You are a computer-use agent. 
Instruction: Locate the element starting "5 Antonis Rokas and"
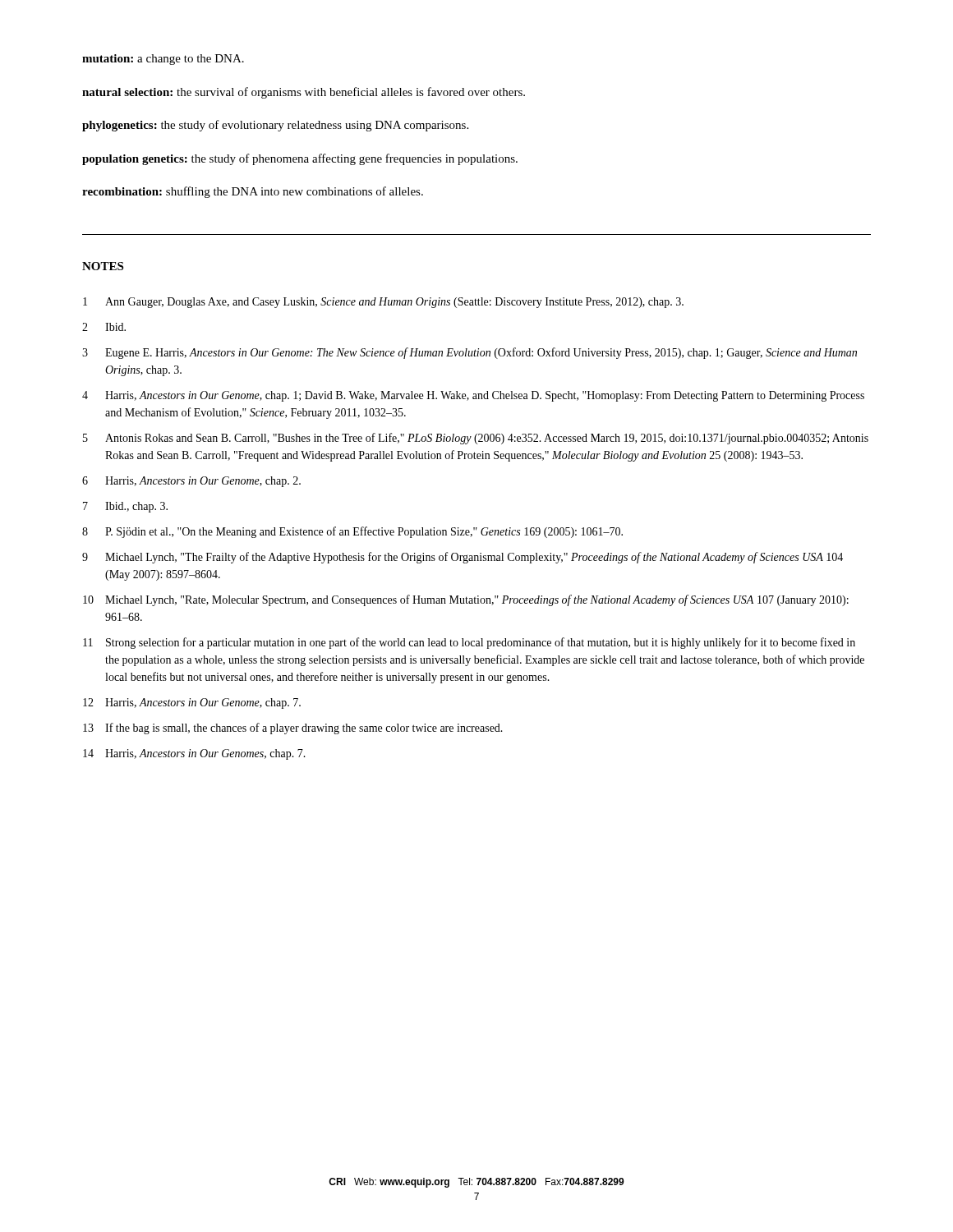476,446
